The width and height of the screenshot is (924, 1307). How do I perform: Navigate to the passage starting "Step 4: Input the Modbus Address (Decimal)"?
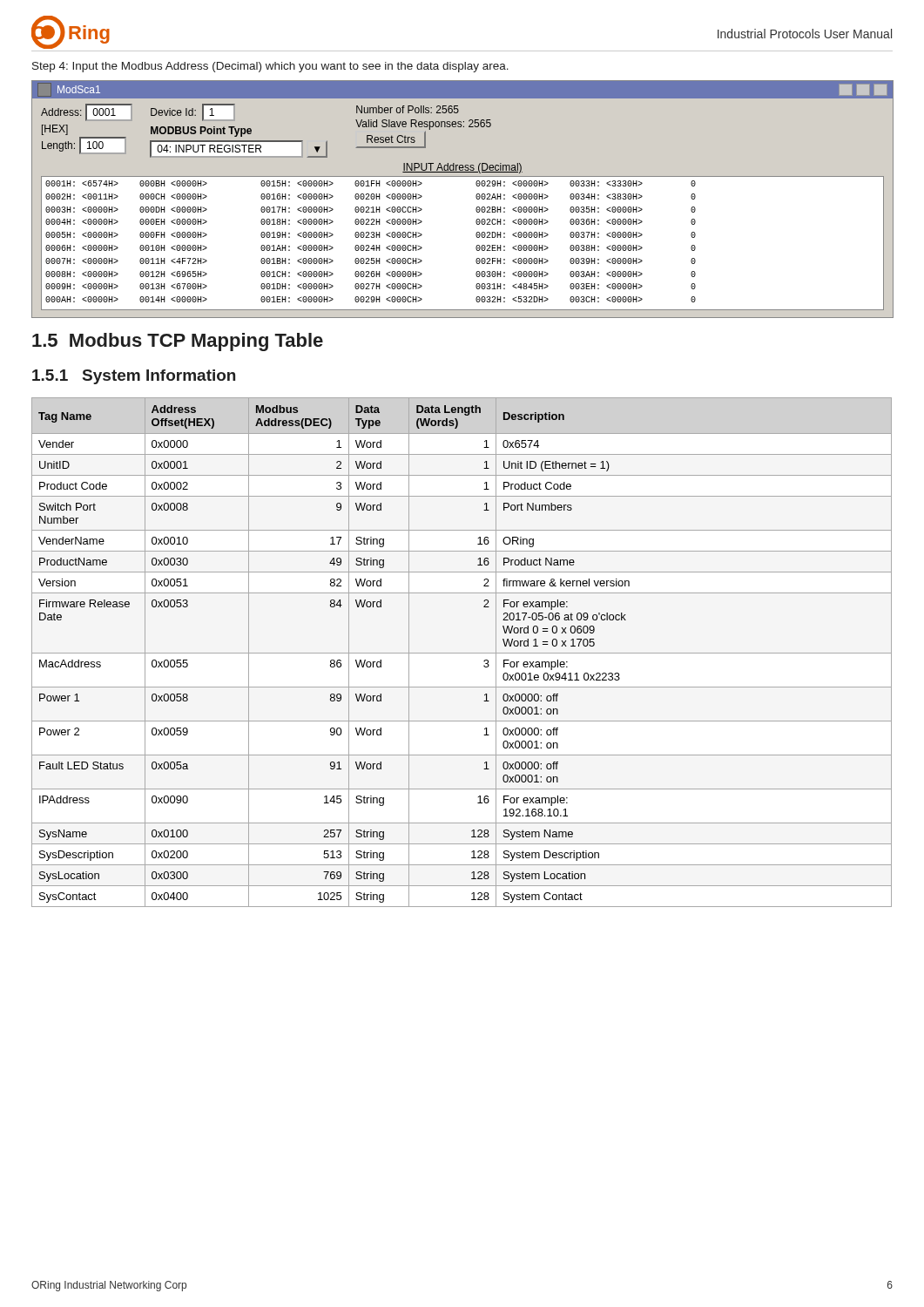coord(270,66)
